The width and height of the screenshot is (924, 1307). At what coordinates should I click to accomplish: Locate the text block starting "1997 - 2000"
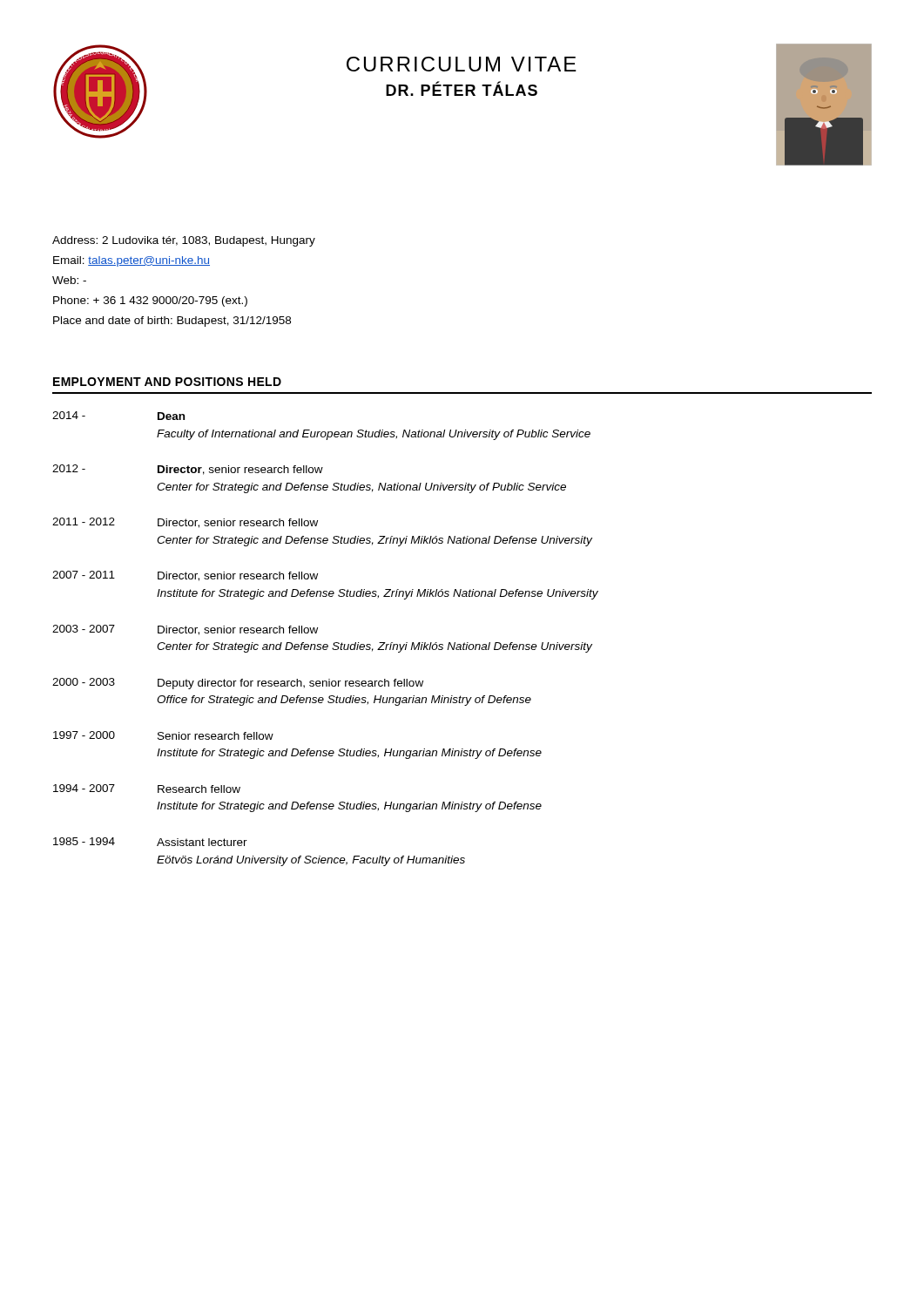(x=462, y=744)
